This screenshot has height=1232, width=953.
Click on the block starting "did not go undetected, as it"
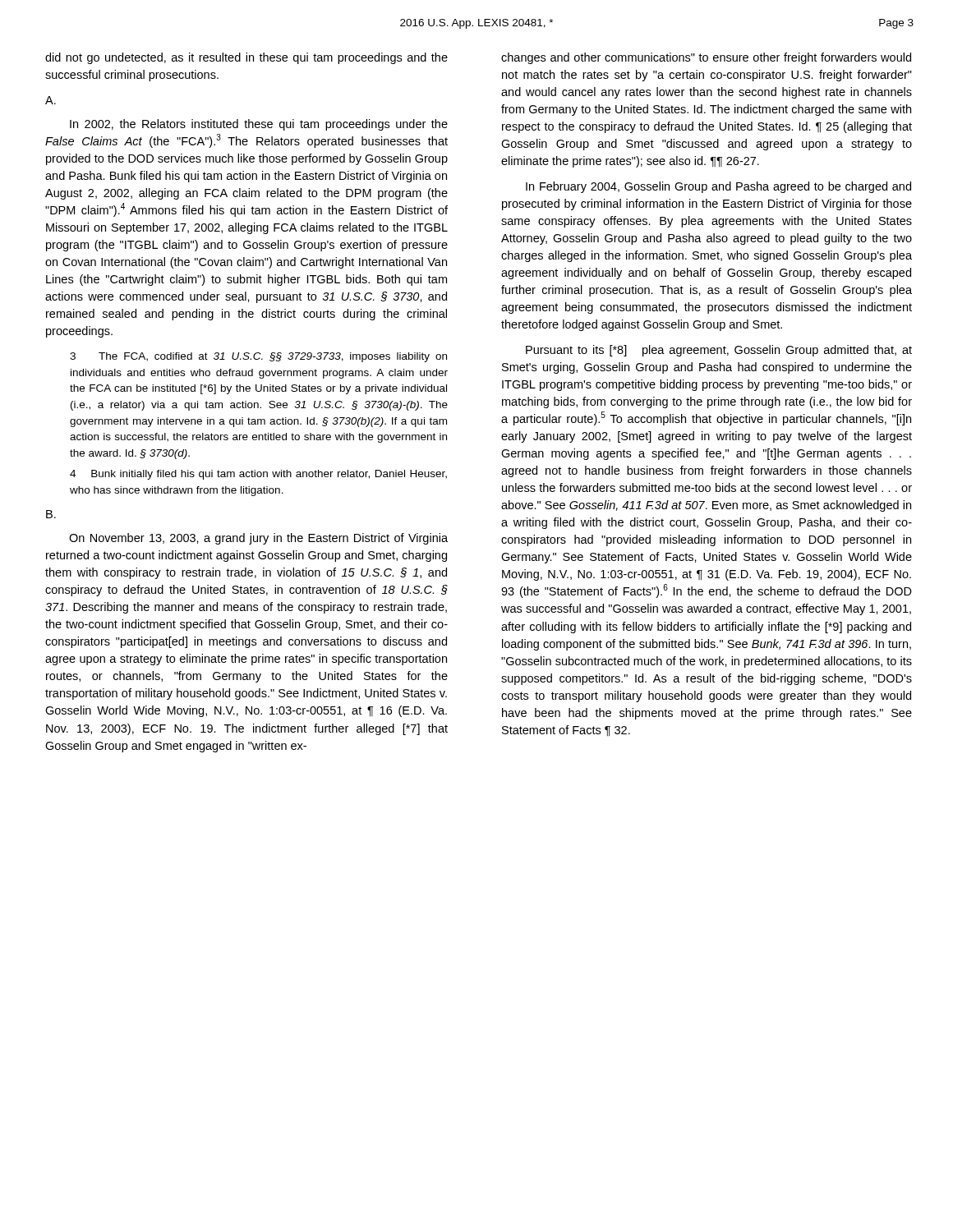tap(246, 67)
